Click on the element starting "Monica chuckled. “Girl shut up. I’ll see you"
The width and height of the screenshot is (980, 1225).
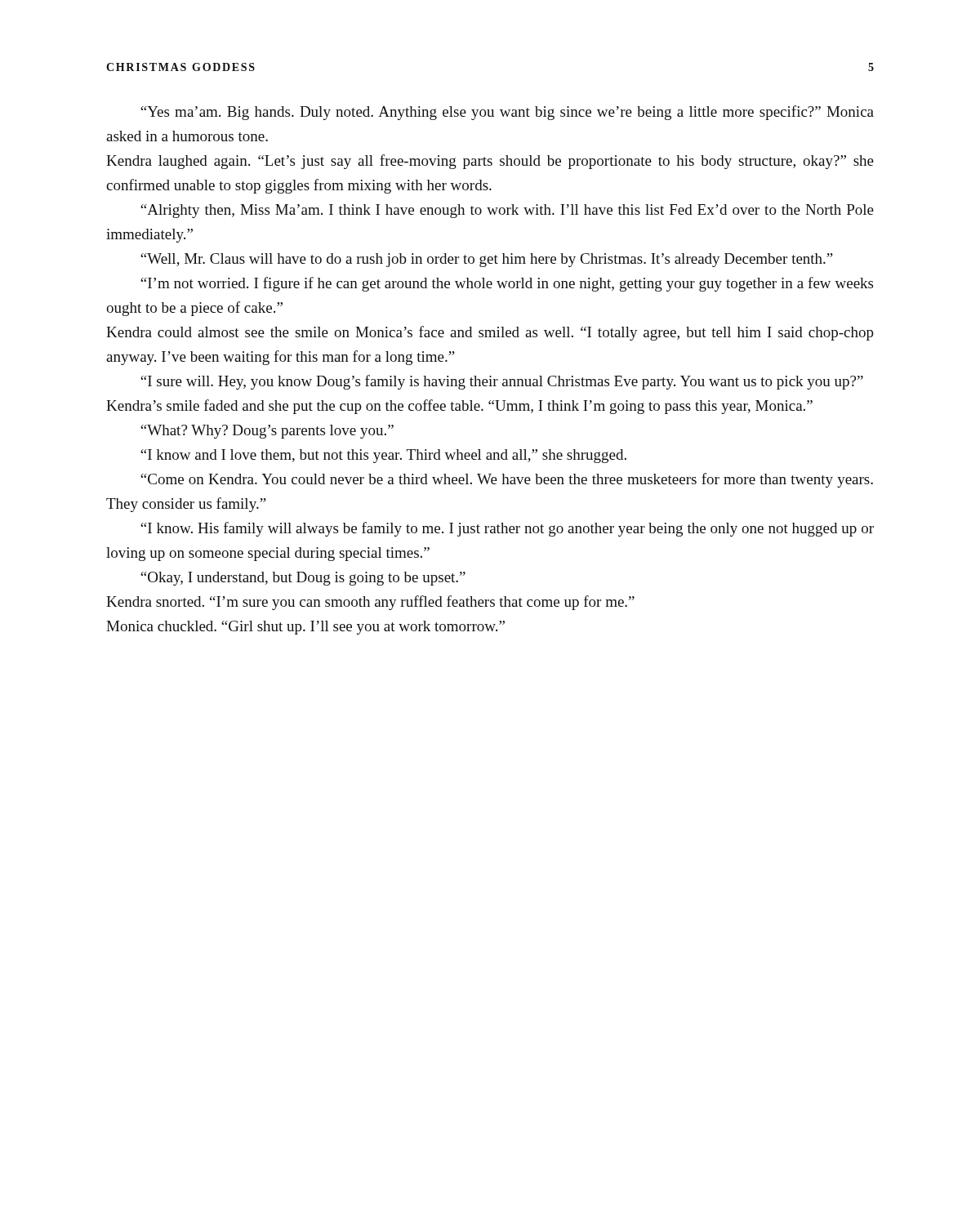tap(306, 626)
